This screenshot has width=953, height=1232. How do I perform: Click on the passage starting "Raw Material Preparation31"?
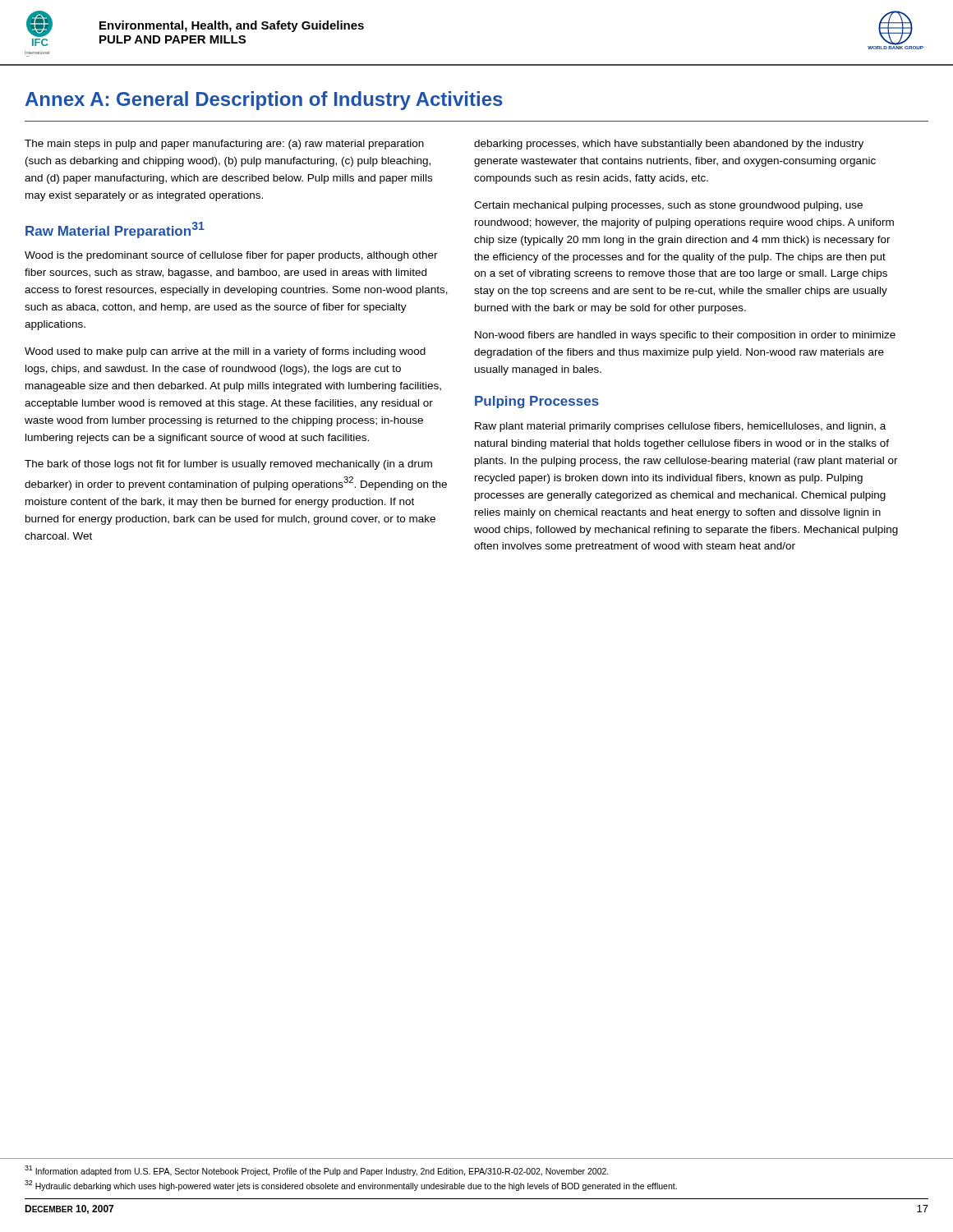click(115, 229)
